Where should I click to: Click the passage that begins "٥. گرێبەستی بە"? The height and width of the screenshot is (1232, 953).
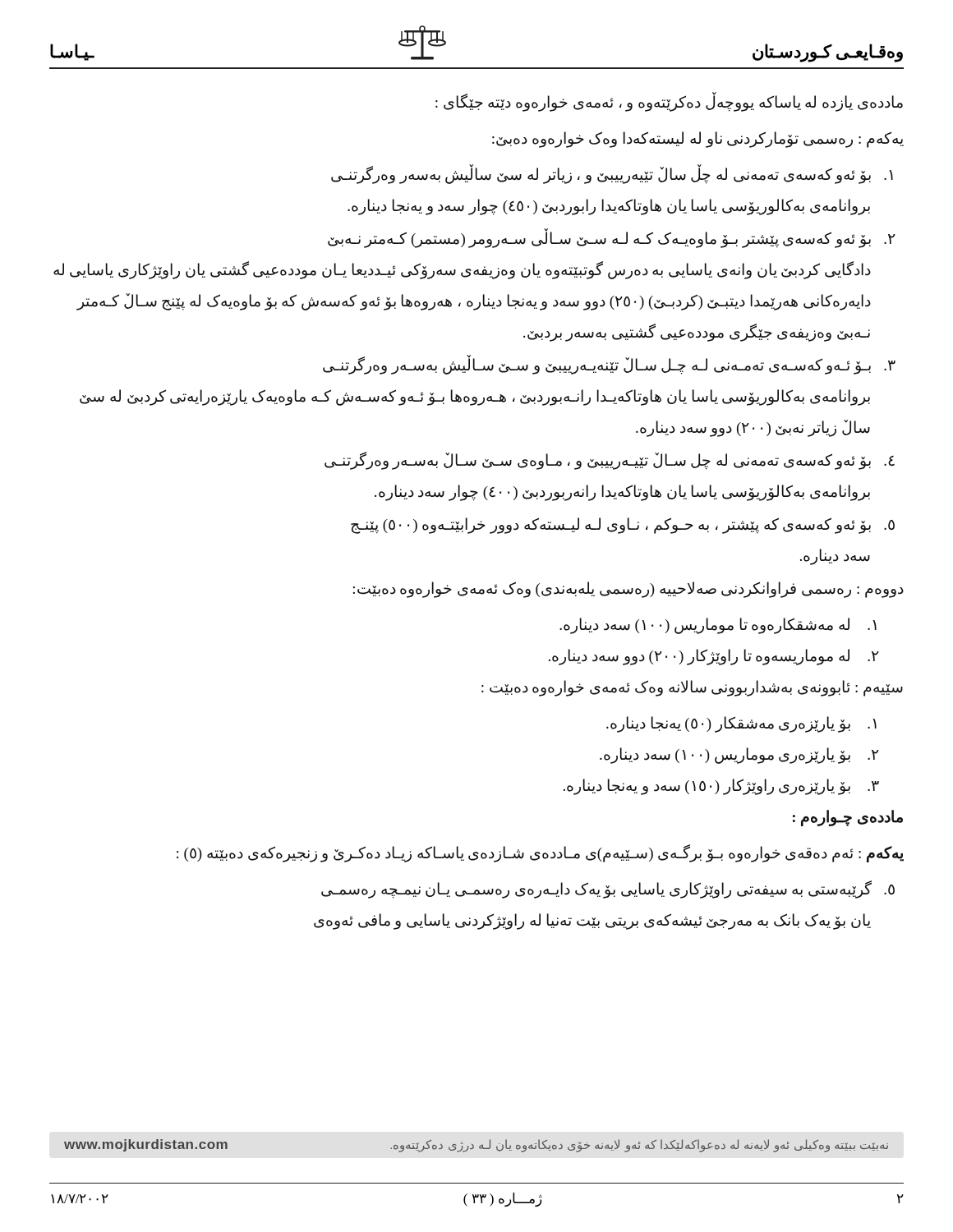coord(472,908)
